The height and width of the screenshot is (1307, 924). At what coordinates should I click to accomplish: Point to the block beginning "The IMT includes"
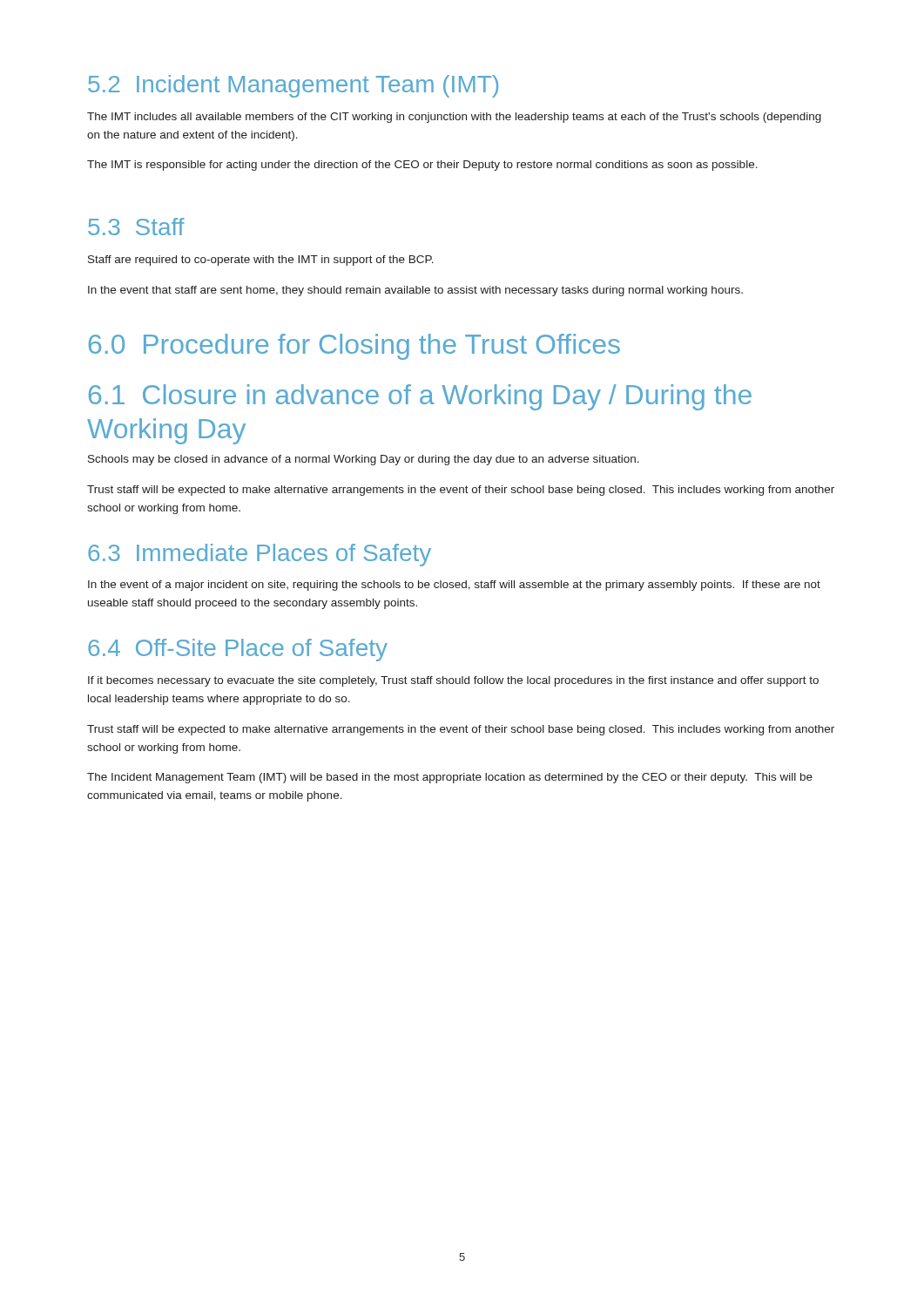[x=462, y=126]
